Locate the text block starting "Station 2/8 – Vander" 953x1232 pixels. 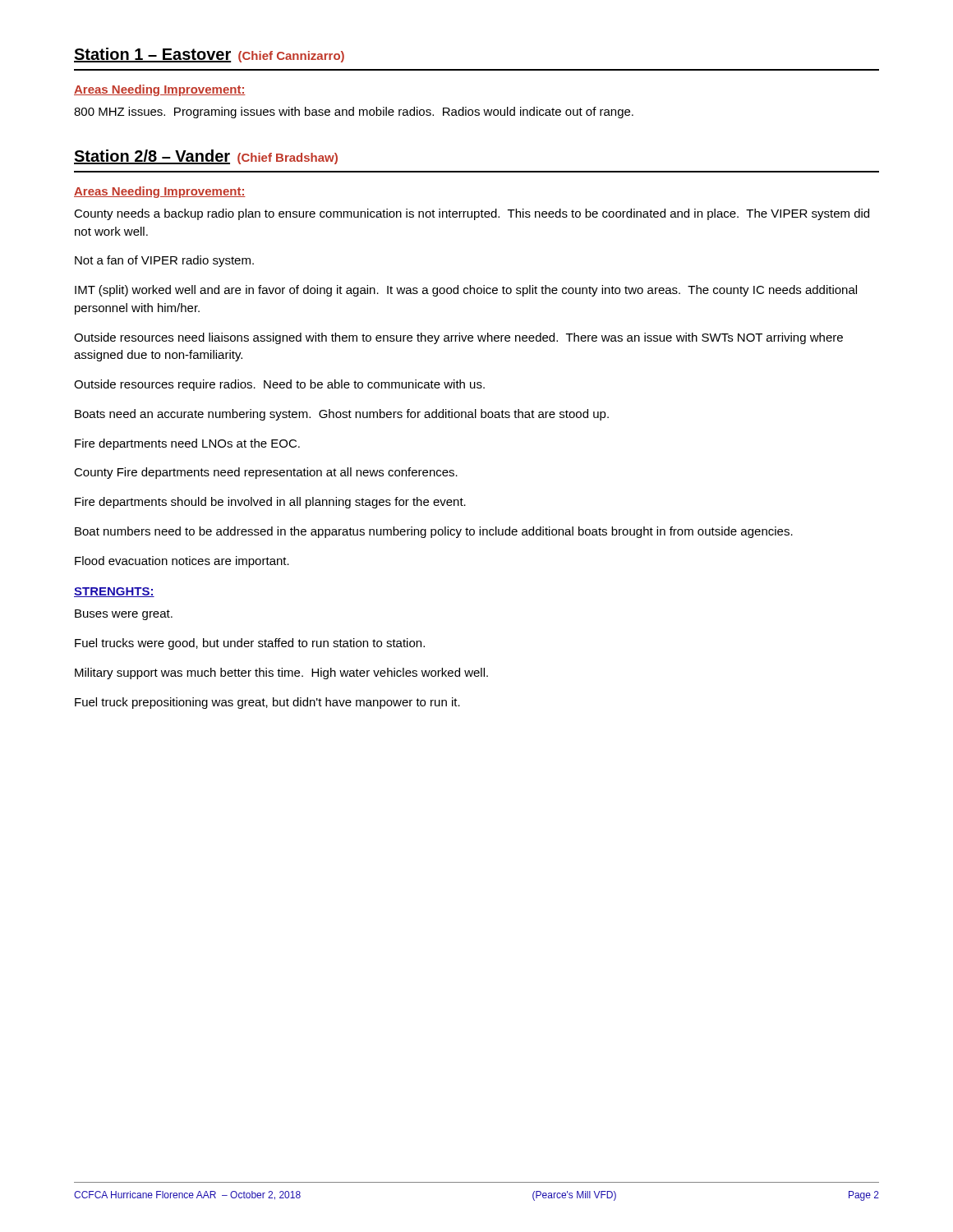[206, 156]
